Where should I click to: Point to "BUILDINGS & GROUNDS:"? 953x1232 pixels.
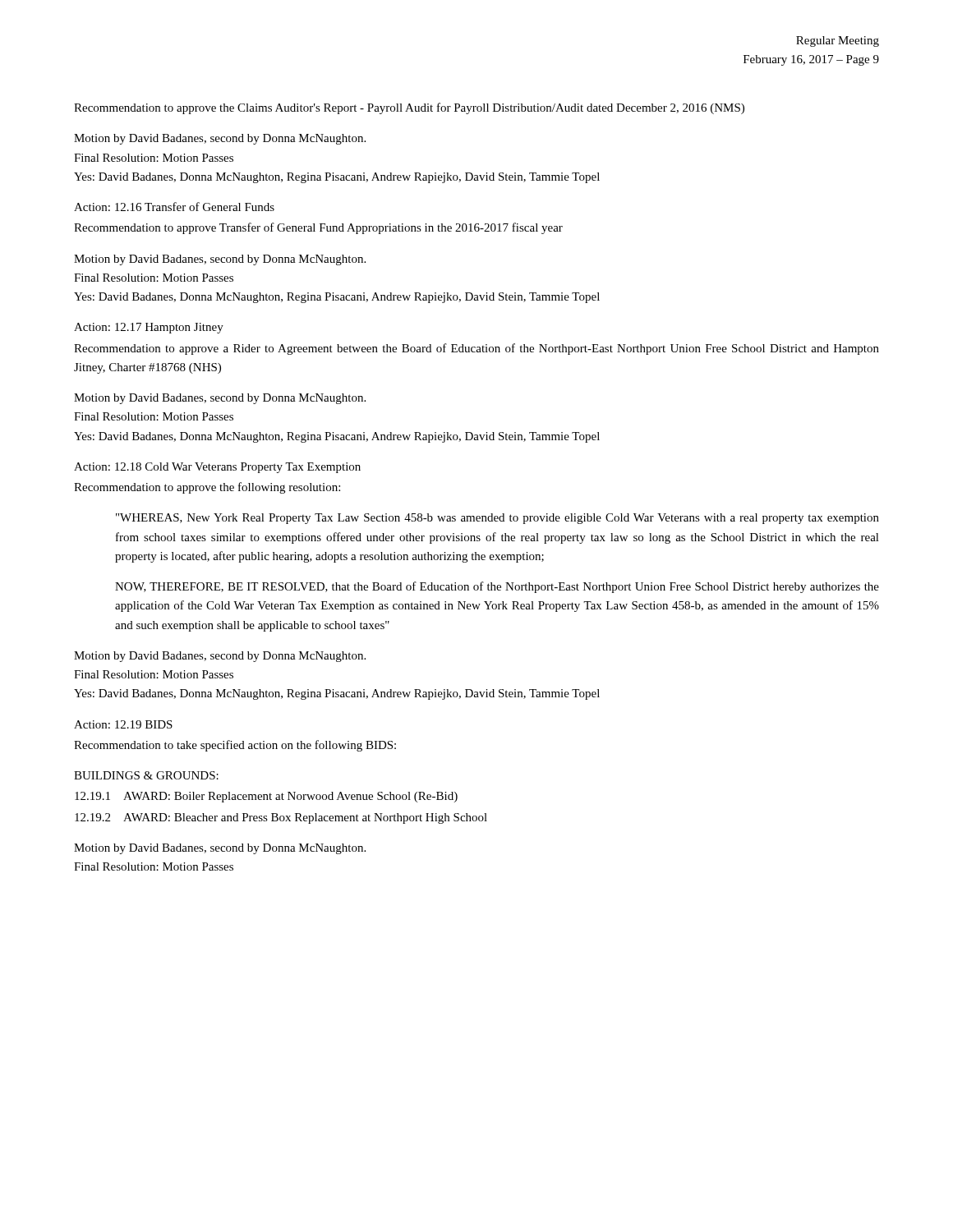(x=146, y=775)
